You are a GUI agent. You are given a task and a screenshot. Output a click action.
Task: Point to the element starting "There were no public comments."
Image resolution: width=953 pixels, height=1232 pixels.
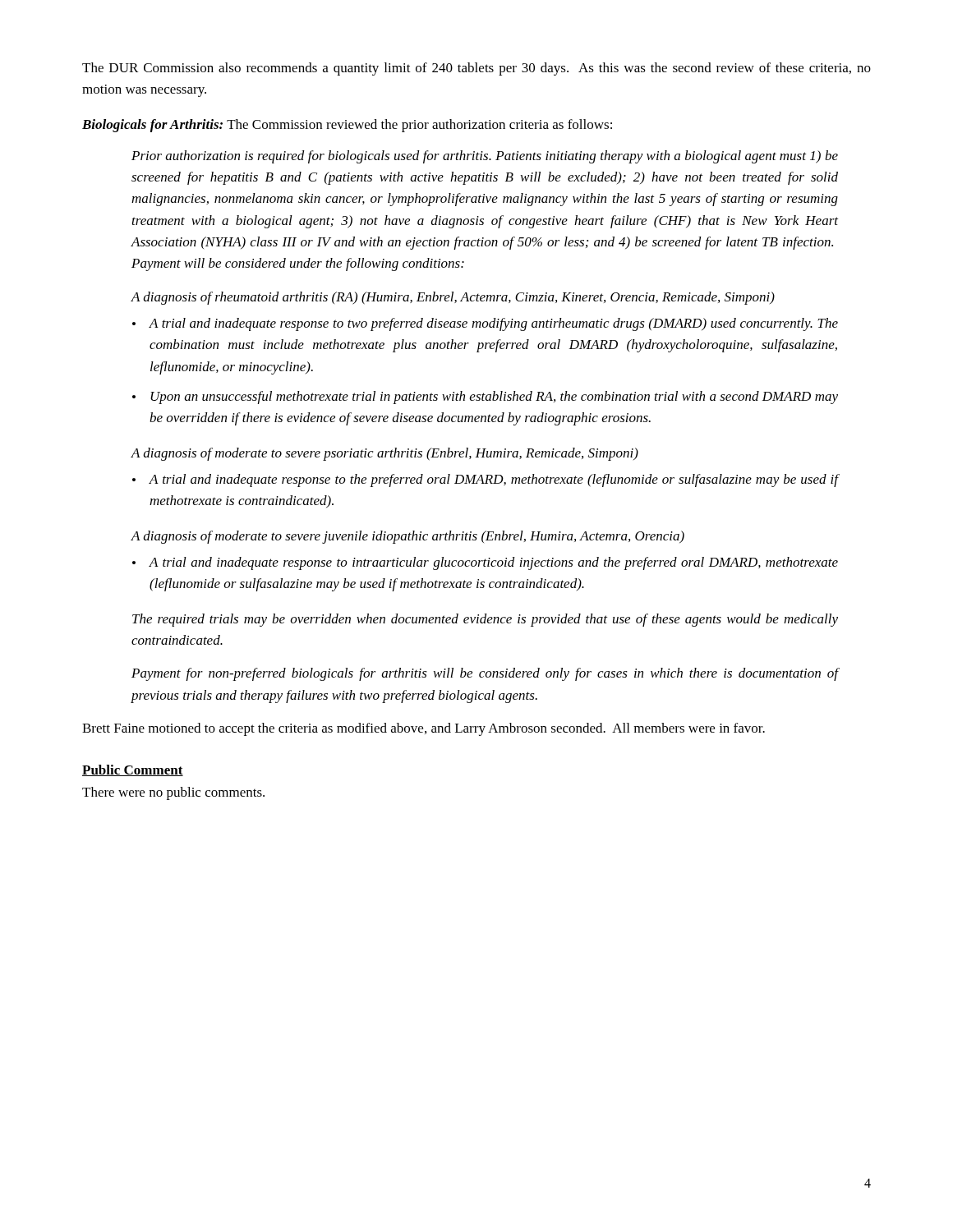174,792
